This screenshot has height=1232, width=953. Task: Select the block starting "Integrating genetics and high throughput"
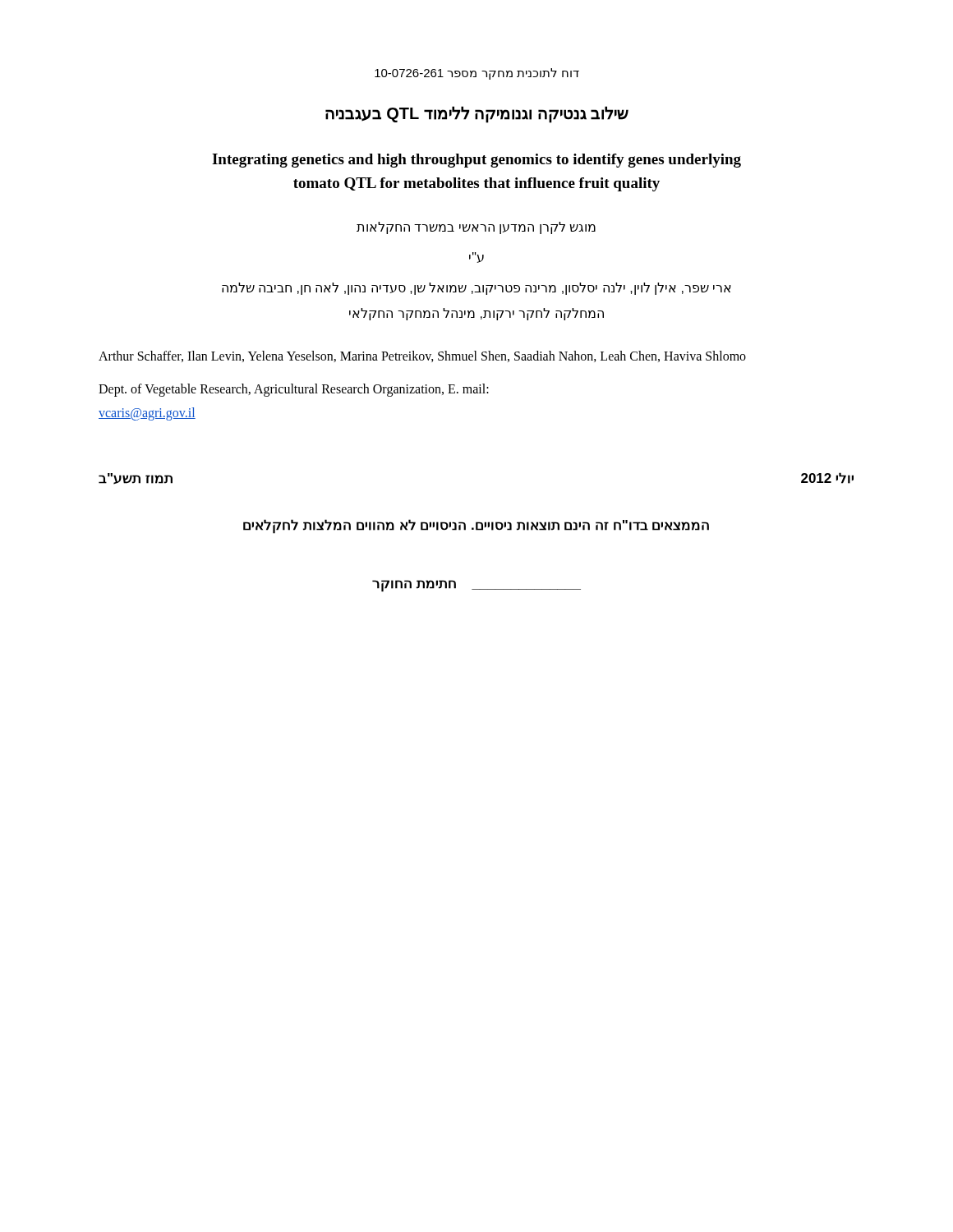tap(476, 171)
